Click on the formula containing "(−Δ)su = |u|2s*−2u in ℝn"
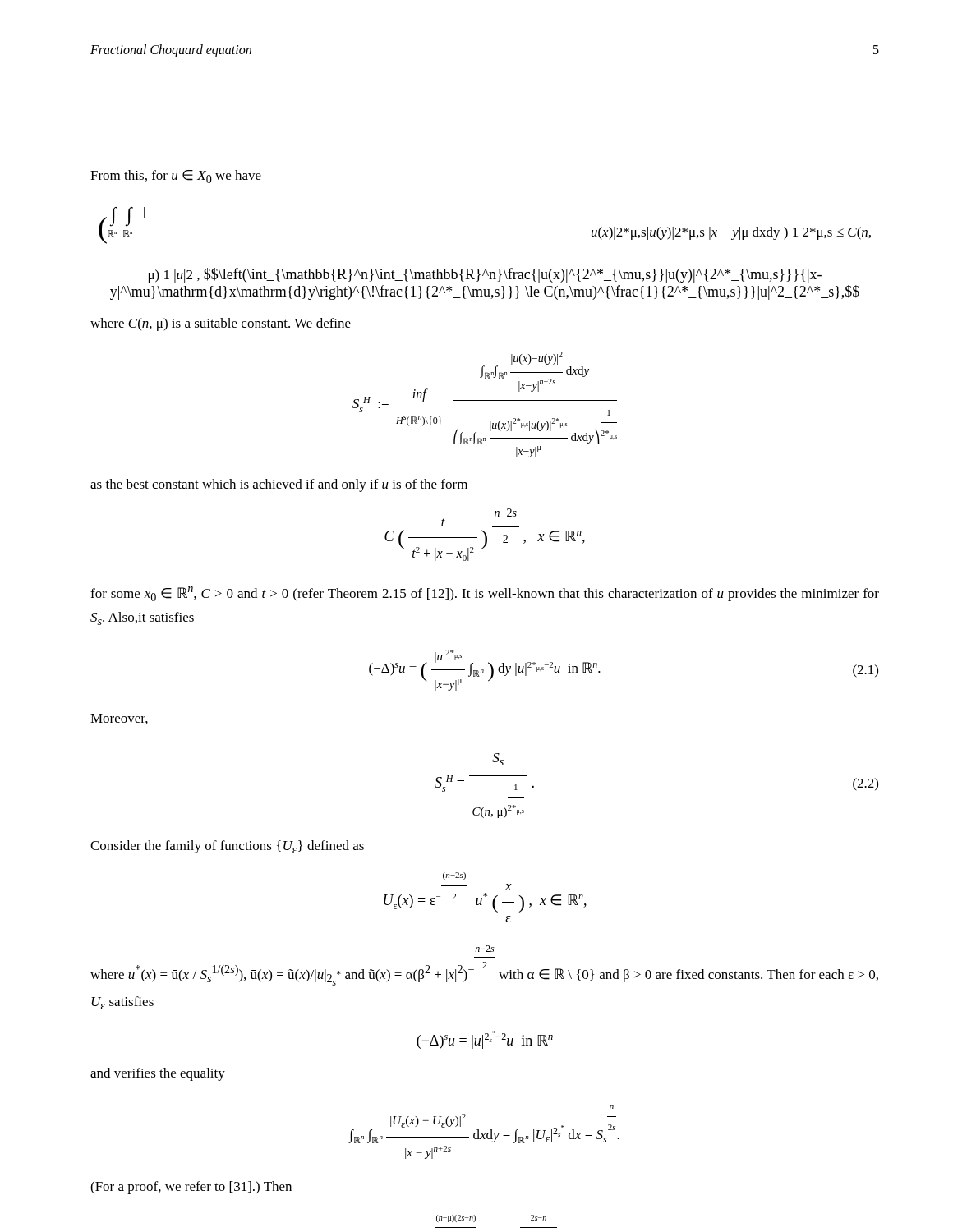 (x=485, y=1039)
